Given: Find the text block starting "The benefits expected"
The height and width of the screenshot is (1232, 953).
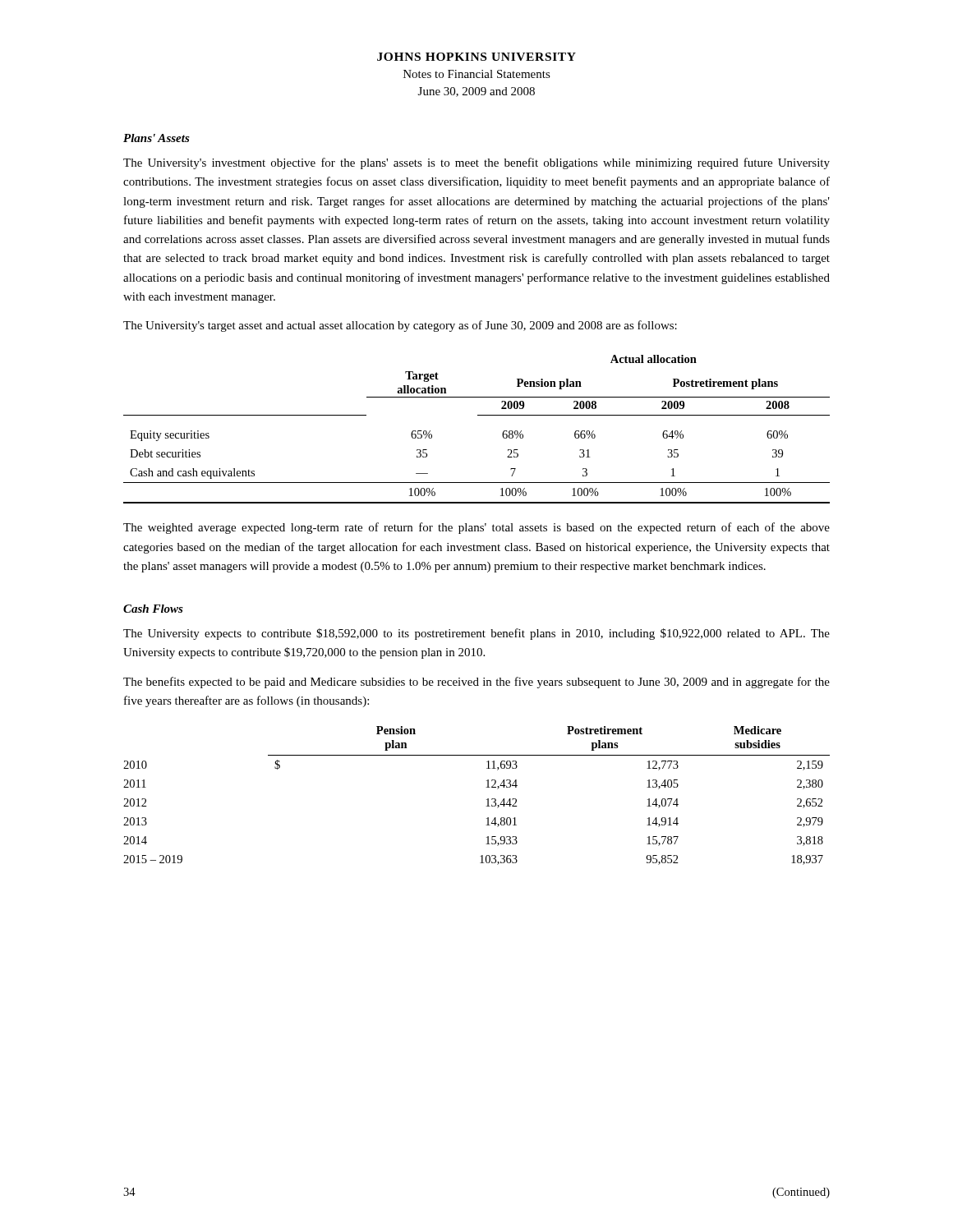Looking at the screenshot, I should (476, 691).
